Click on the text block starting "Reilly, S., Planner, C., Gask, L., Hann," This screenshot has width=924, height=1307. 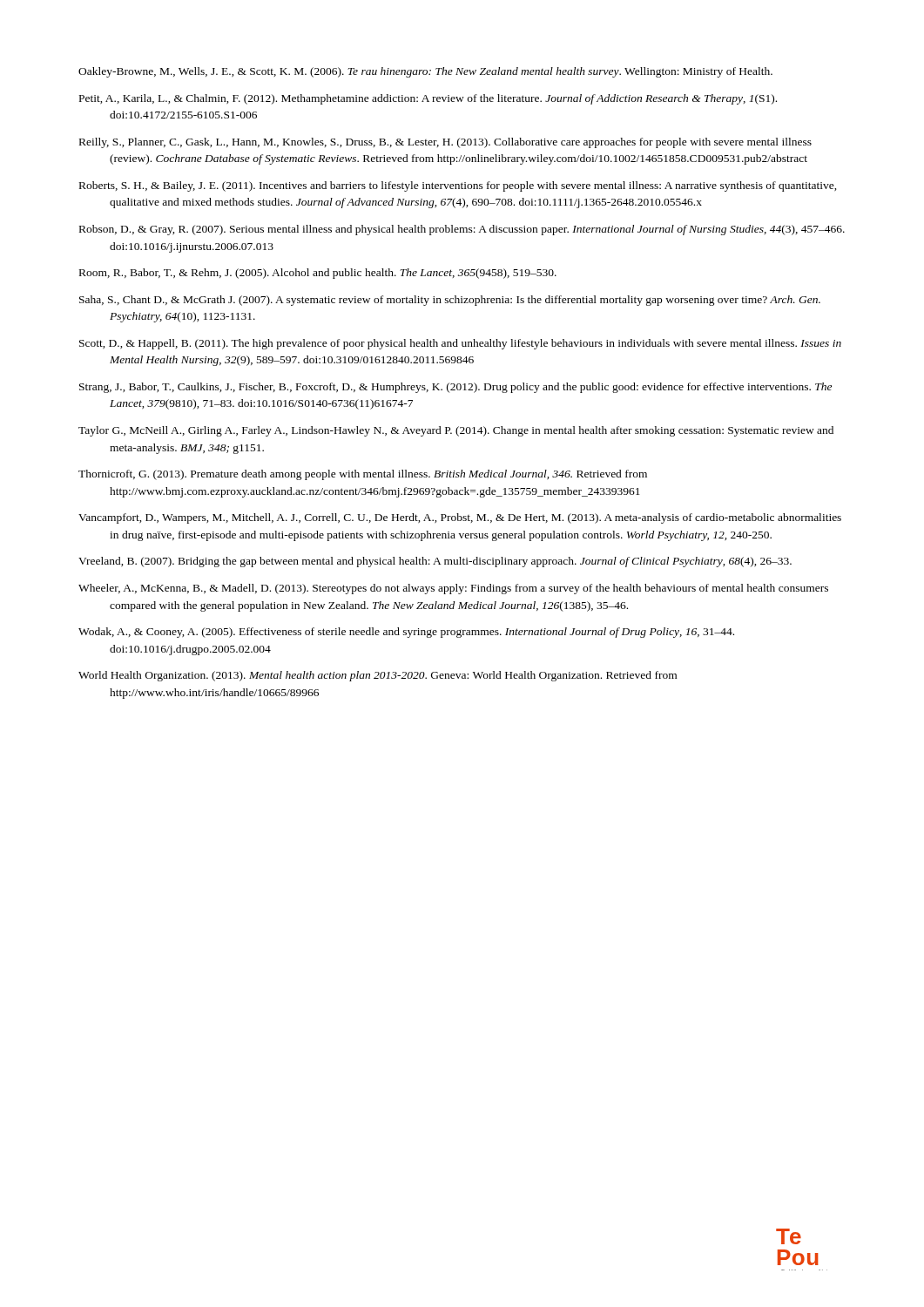point(445,150)
